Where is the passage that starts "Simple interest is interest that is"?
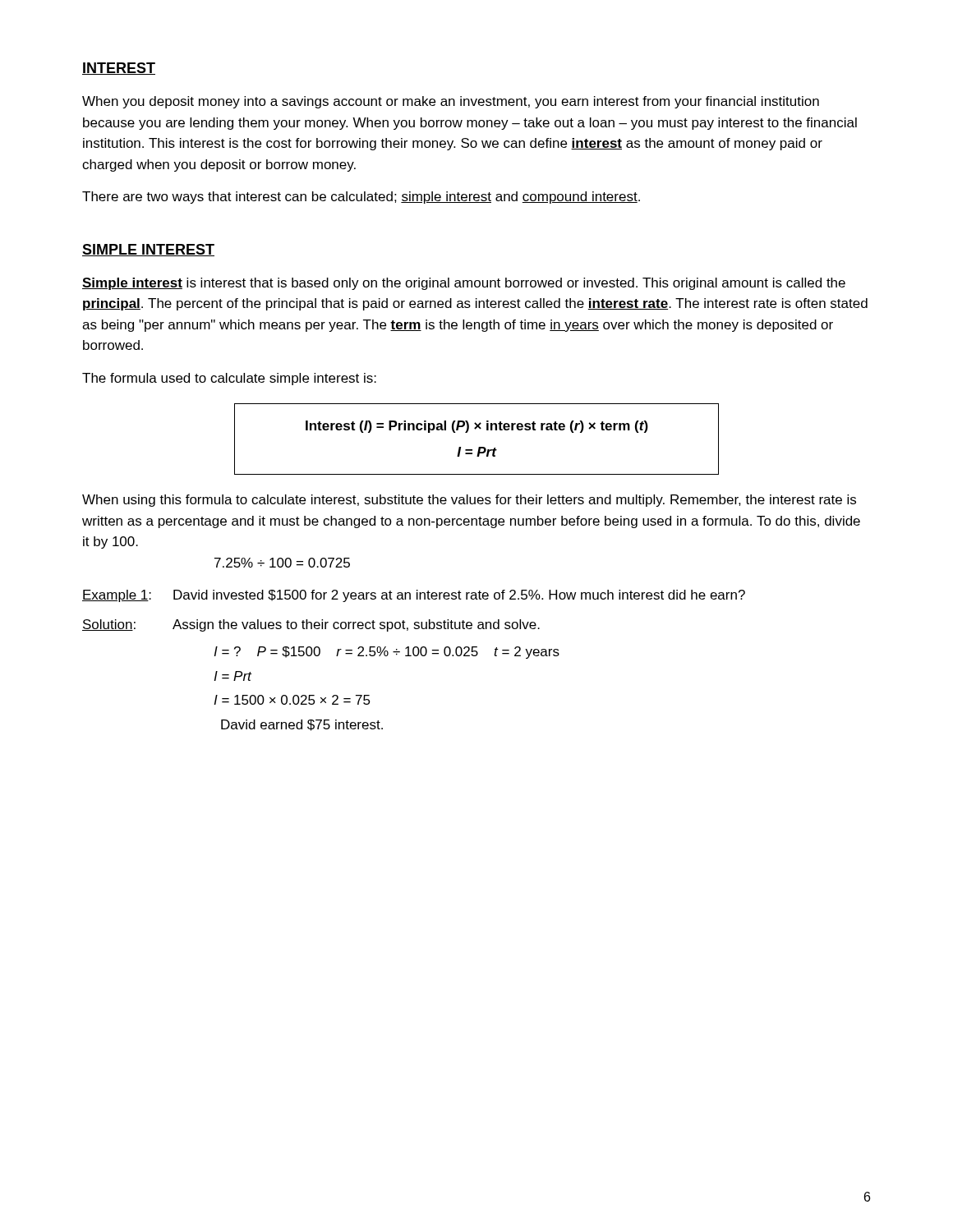The image size is (953, 1232). point(475,314)
